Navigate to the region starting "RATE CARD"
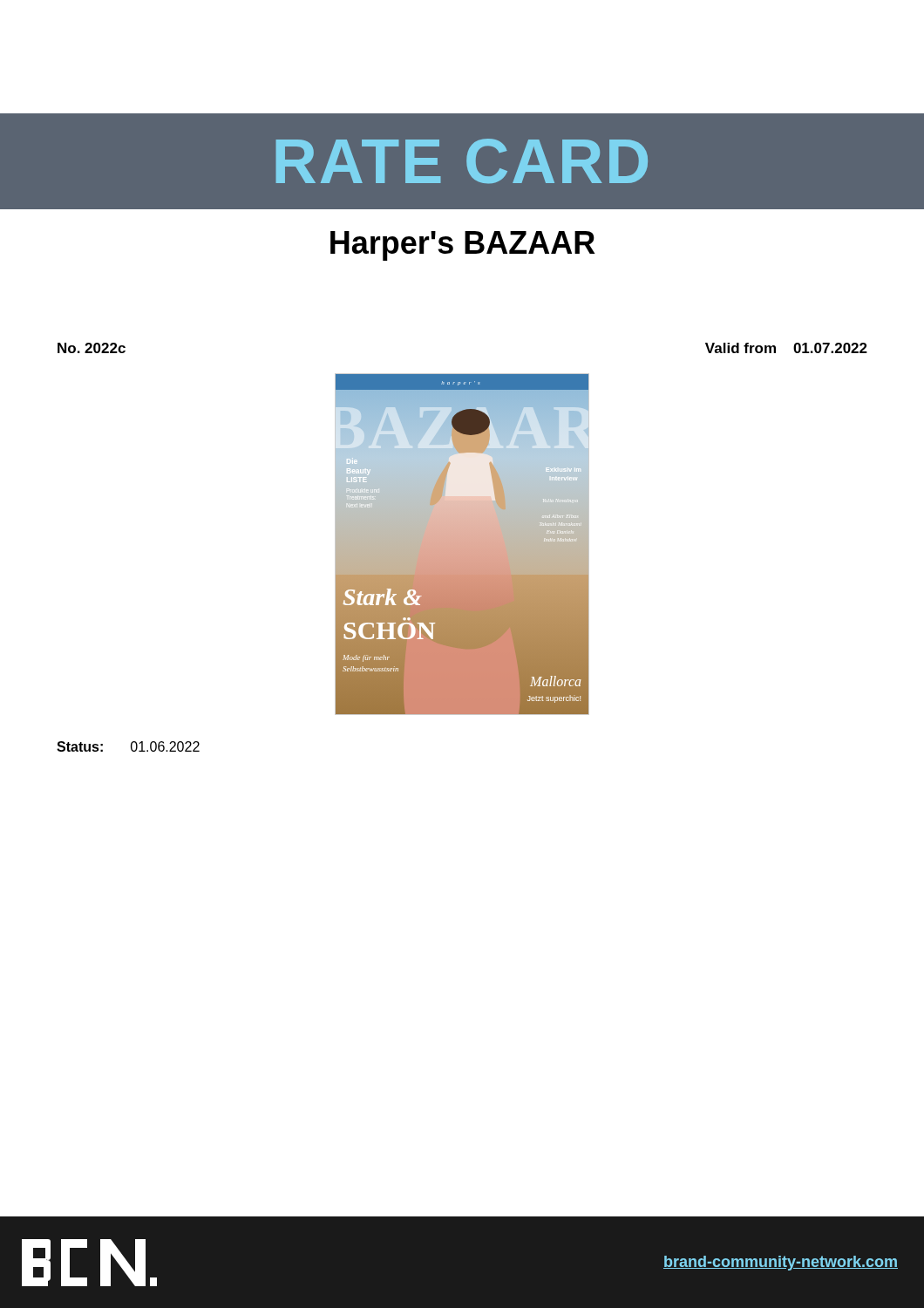Image resolution: width=924 pixels, height=1308 pixels. [462, 161]
